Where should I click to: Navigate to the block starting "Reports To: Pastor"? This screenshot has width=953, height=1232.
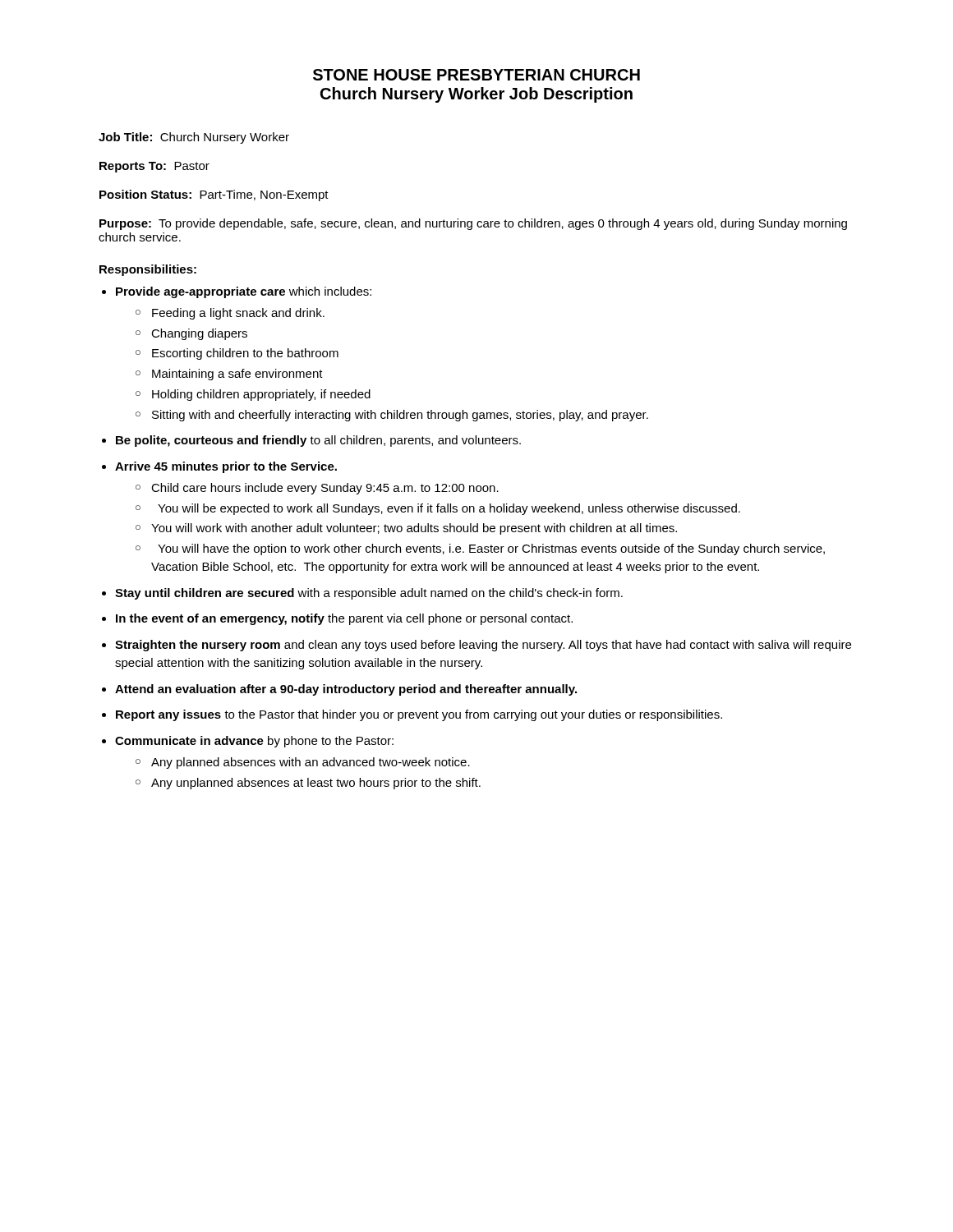pyautogui.click(x=154, y=166)
